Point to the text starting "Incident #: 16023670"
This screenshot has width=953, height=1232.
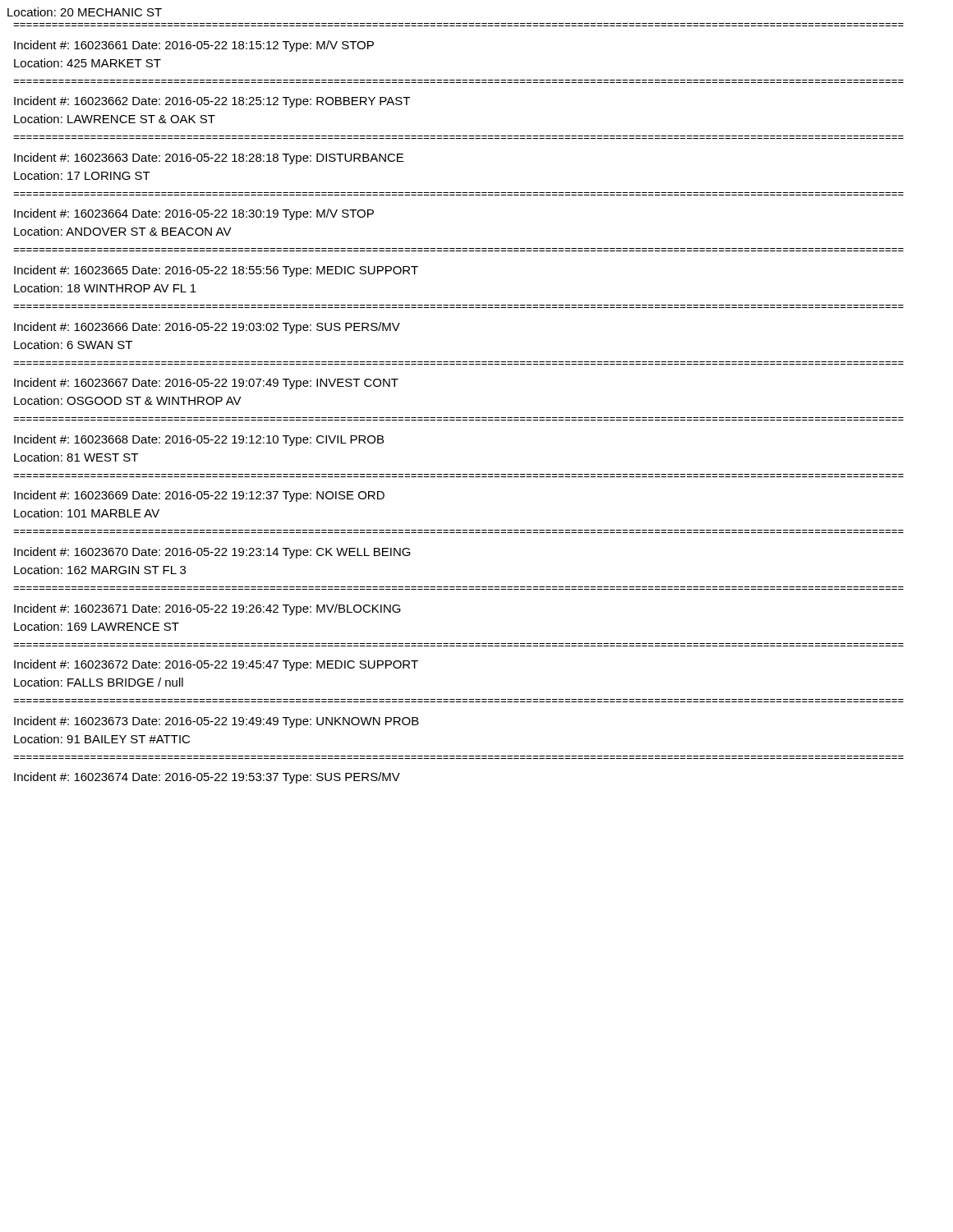click(212, 553)
